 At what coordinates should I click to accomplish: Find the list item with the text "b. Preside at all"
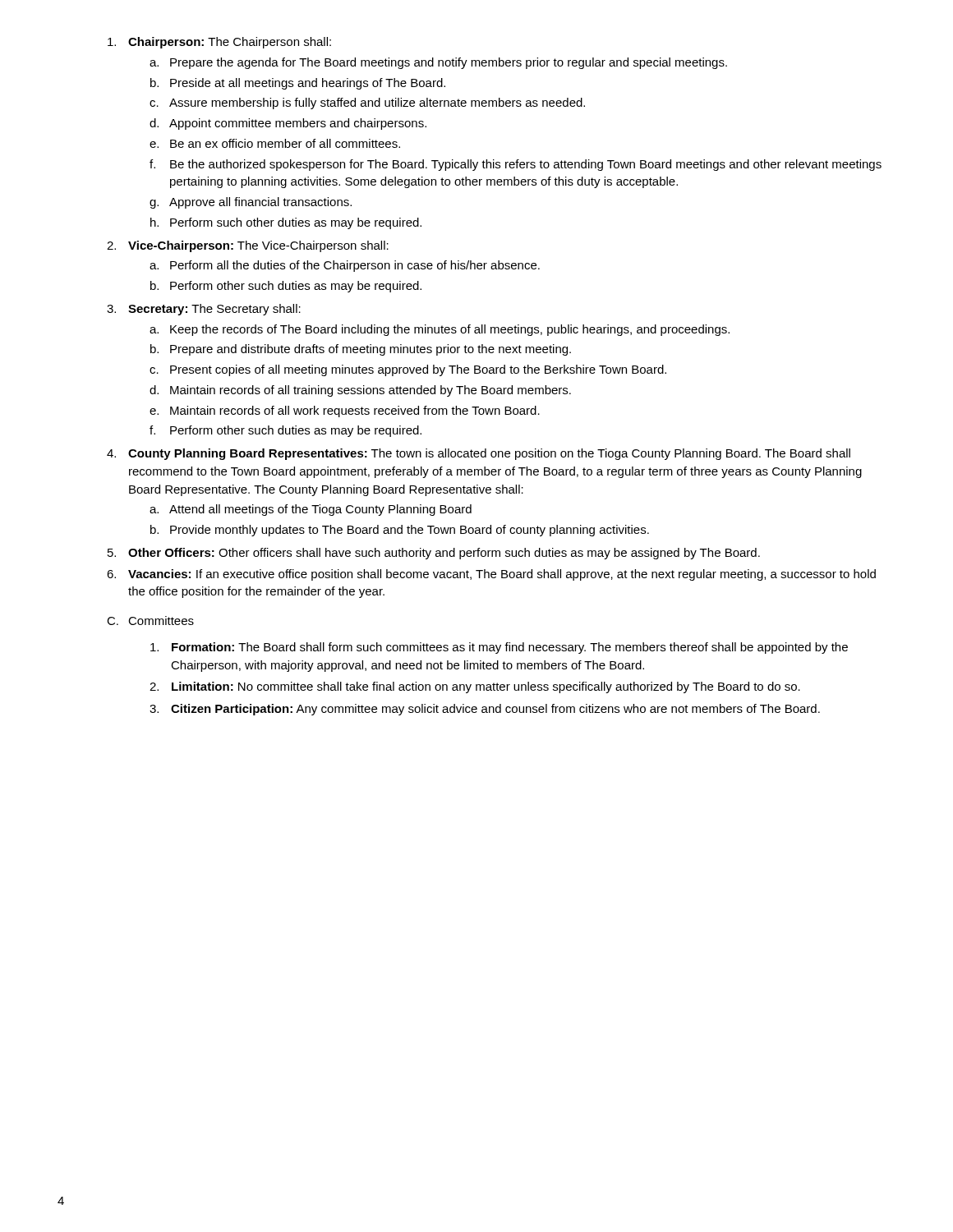[x=298, y=82]
